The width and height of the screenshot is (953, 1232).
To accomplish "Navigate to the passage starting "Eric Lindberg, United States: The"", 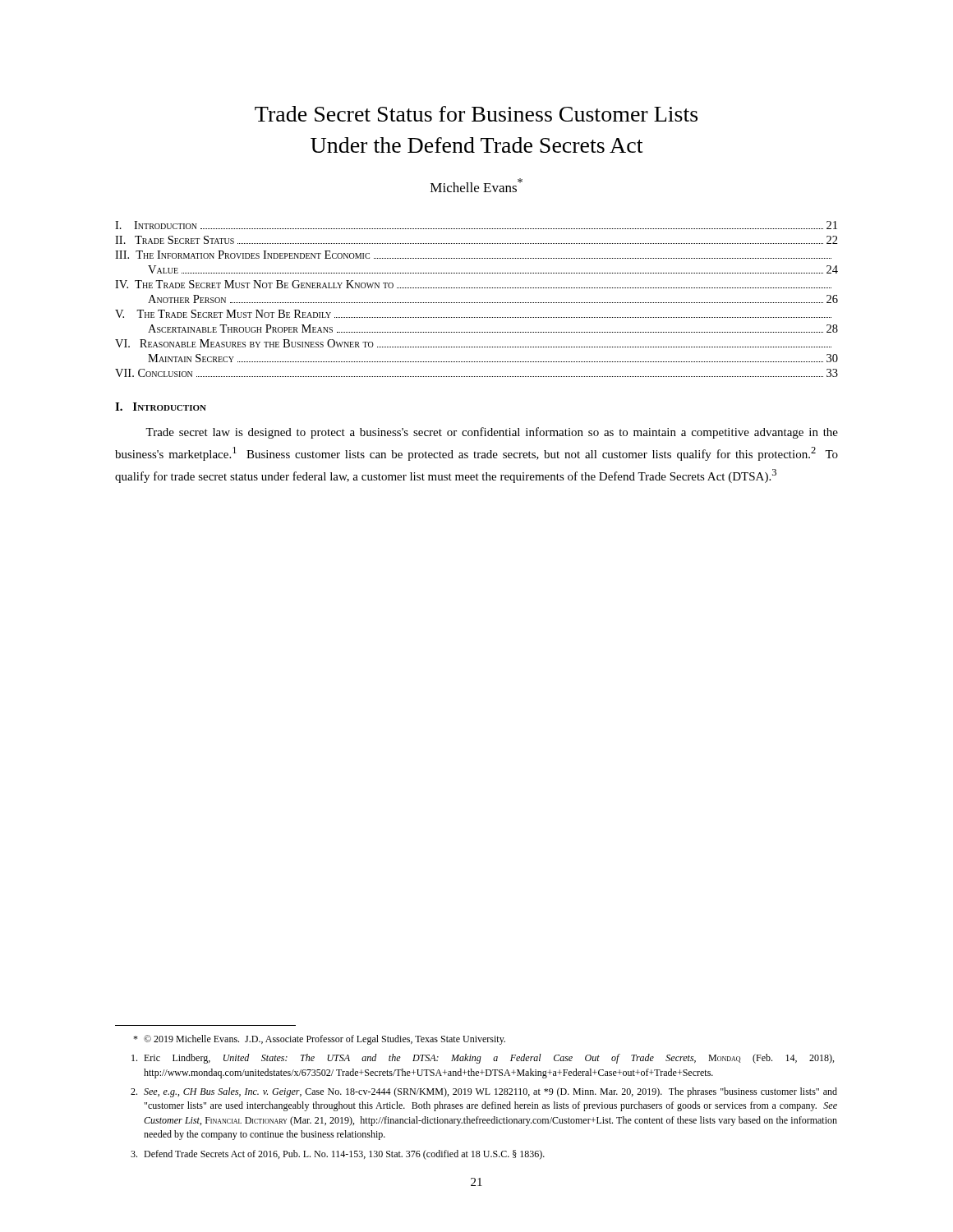I will pyautogui.click(x=476, y=1066).
